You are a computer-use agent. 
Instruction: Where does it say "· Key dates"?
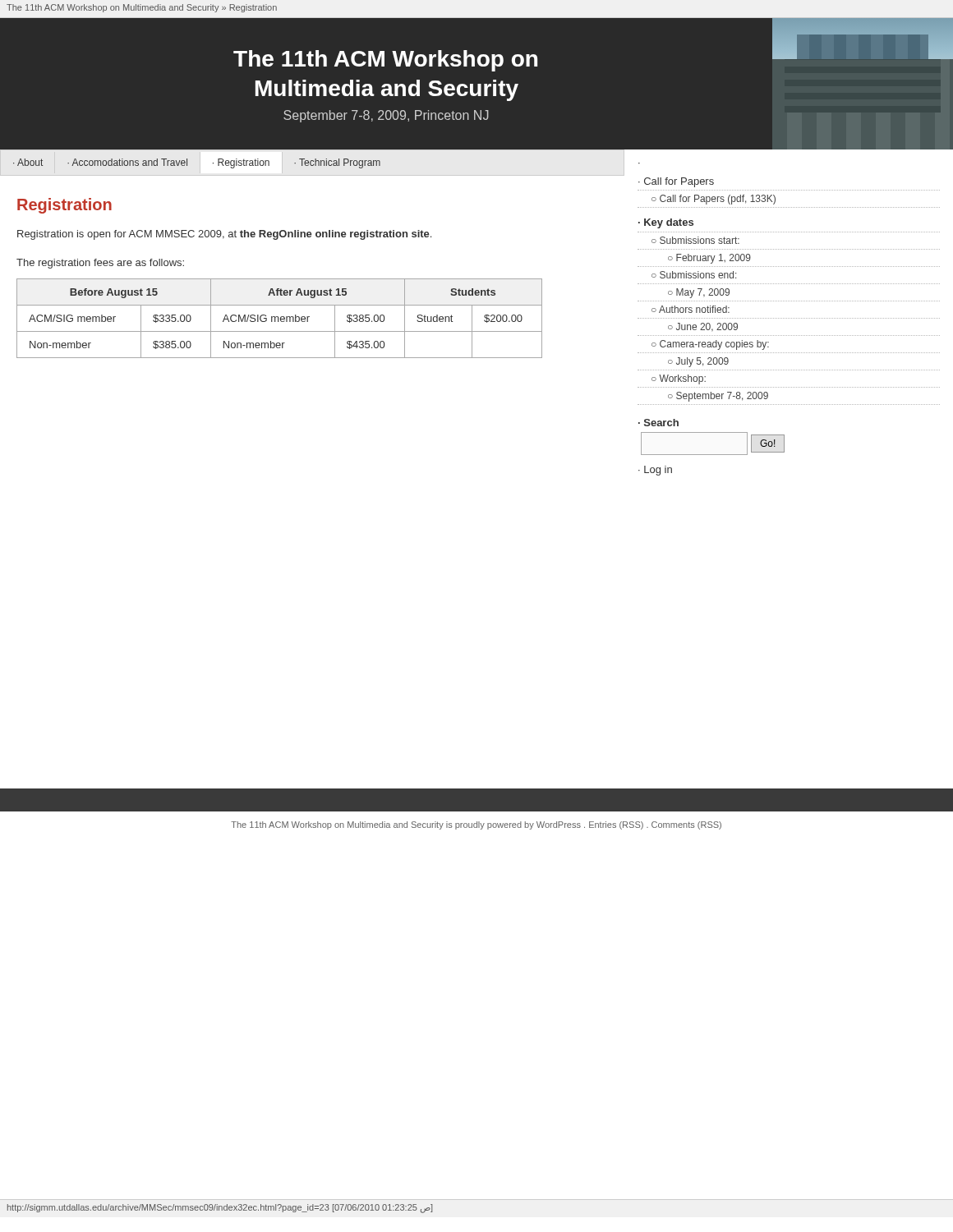tap(666, 222)
